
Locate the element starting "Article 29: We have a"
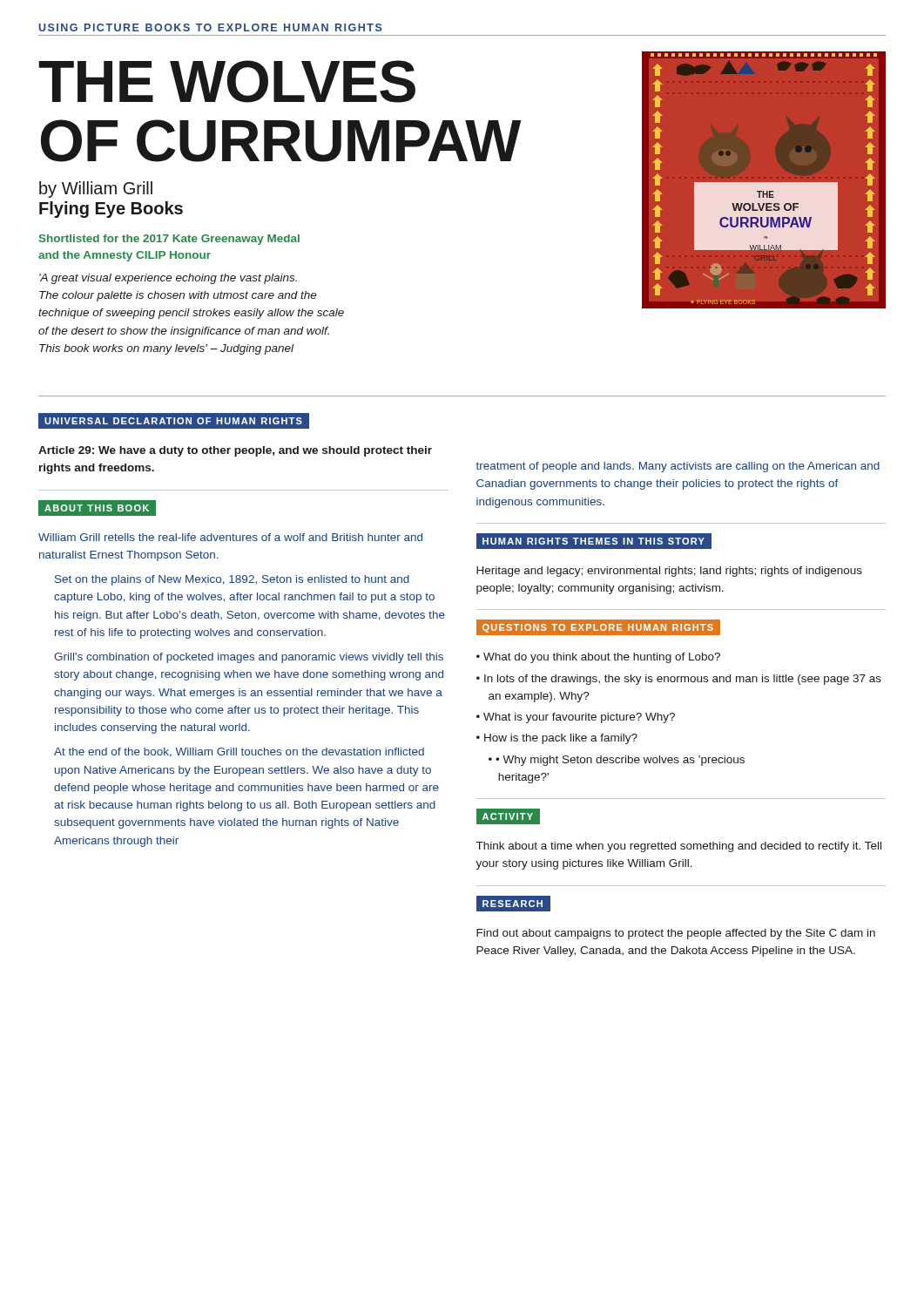[x=243, y=459]
